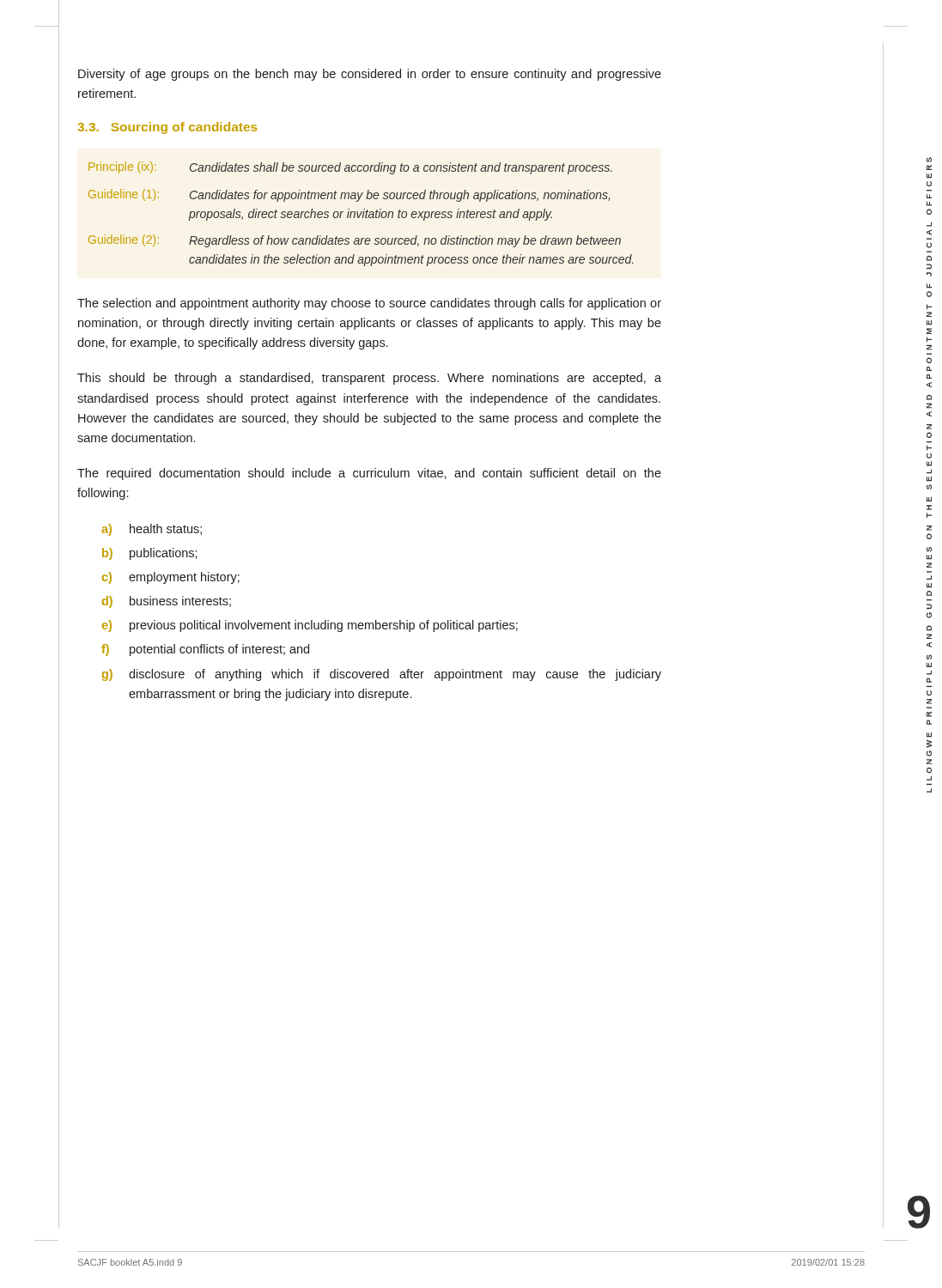This screenshot has width=942, height=1288.
Task: Locate the block starting "The required documentation should include a curriculum"
Action: [x=369, y=483]
